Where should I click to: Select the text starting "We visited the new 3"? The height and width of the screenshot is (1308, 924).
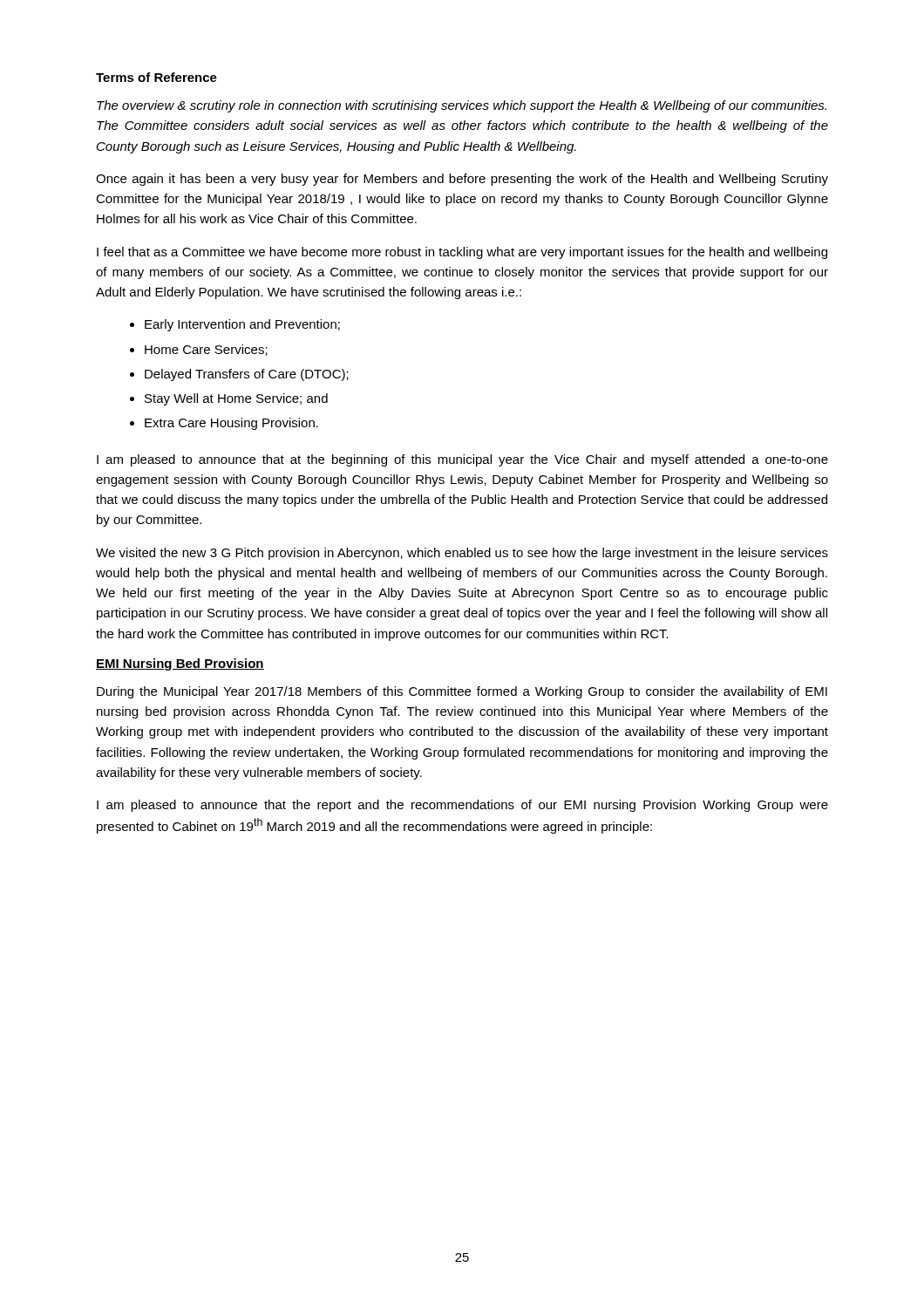(462, 593)
